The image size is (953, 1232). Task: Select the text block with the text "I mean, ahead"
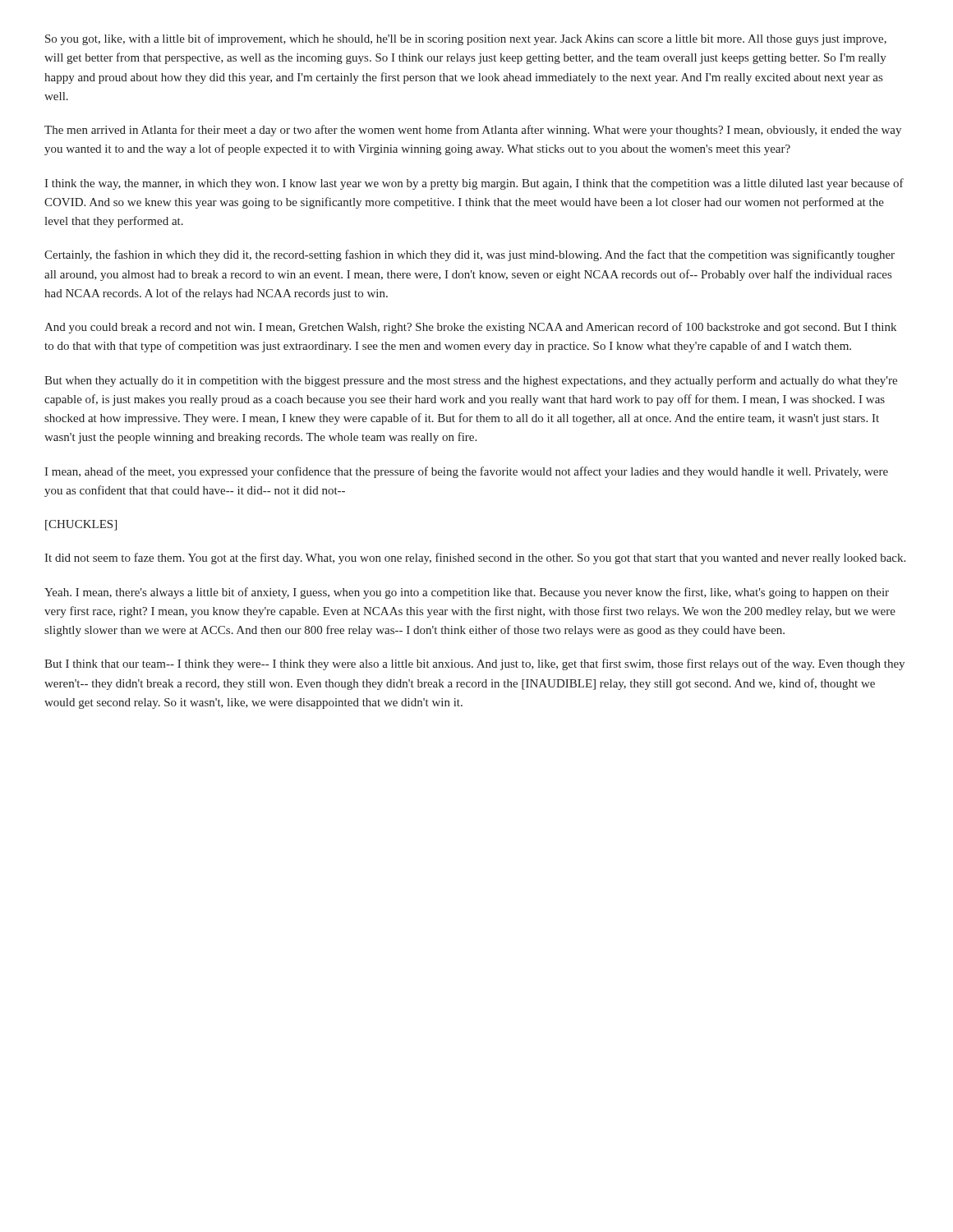[x=466, y=481]
